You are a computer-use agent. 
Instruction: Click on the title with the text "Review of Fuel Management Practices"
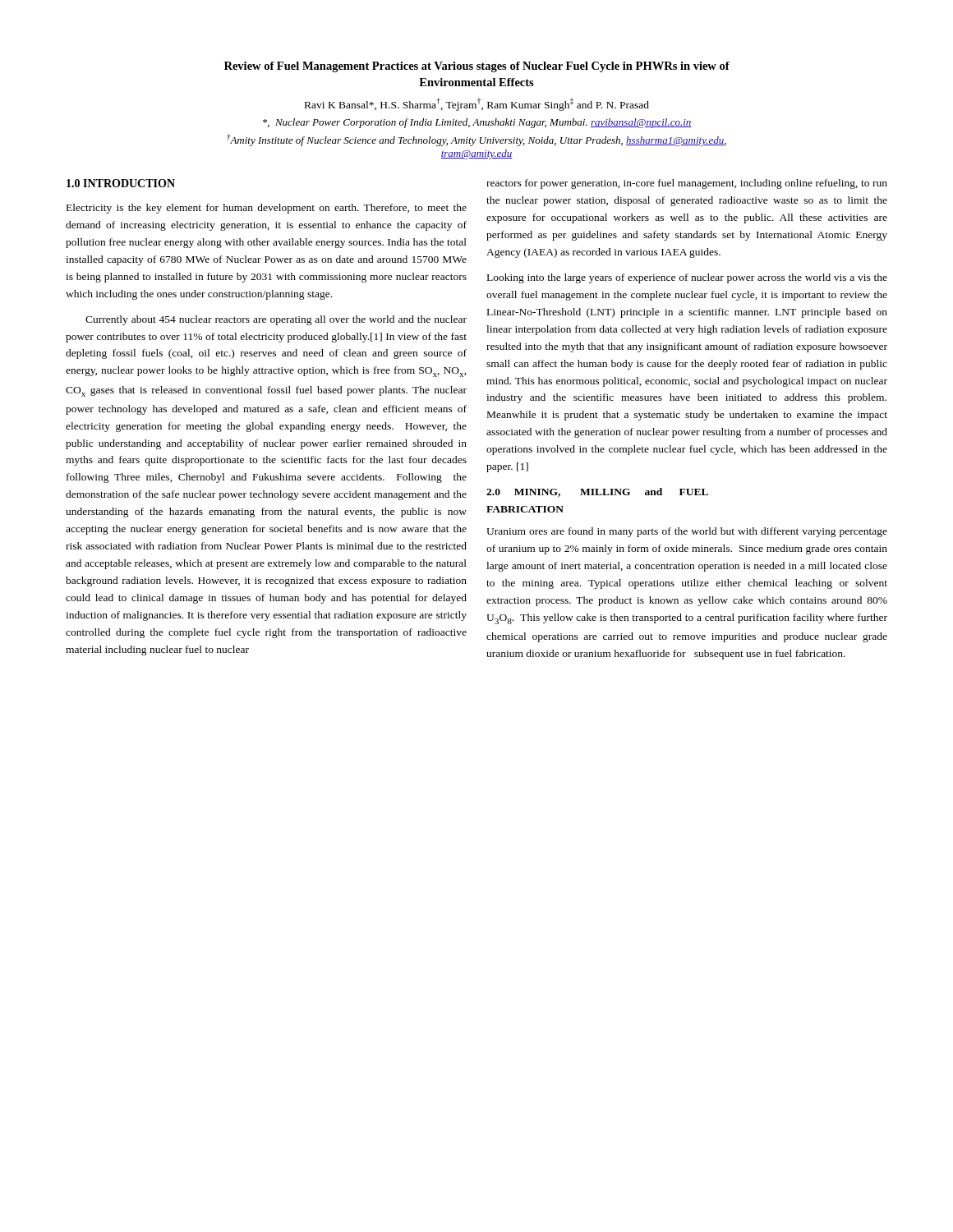click(x=476, y=74)
